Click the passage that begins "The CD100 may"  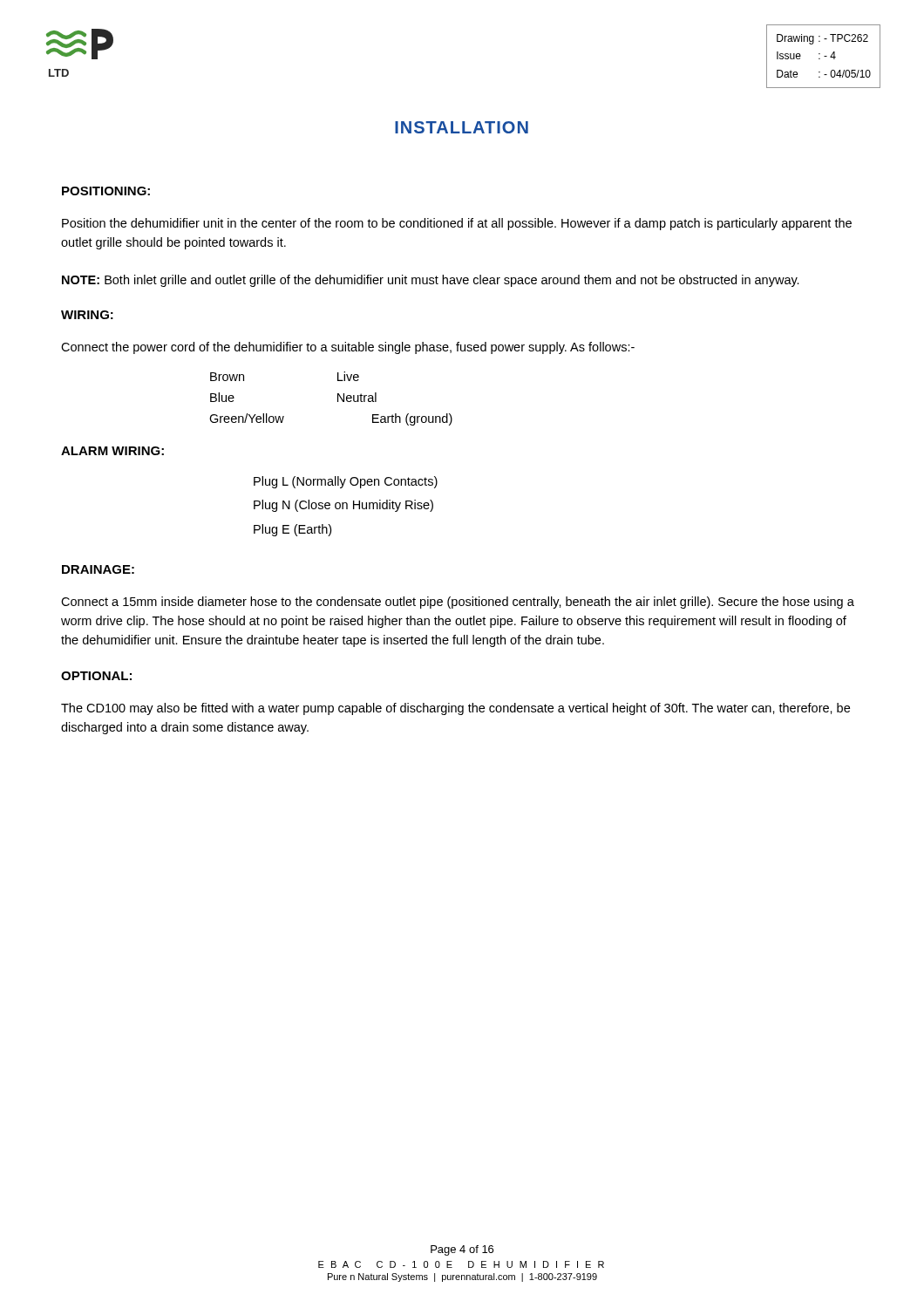tap(456, 718)
